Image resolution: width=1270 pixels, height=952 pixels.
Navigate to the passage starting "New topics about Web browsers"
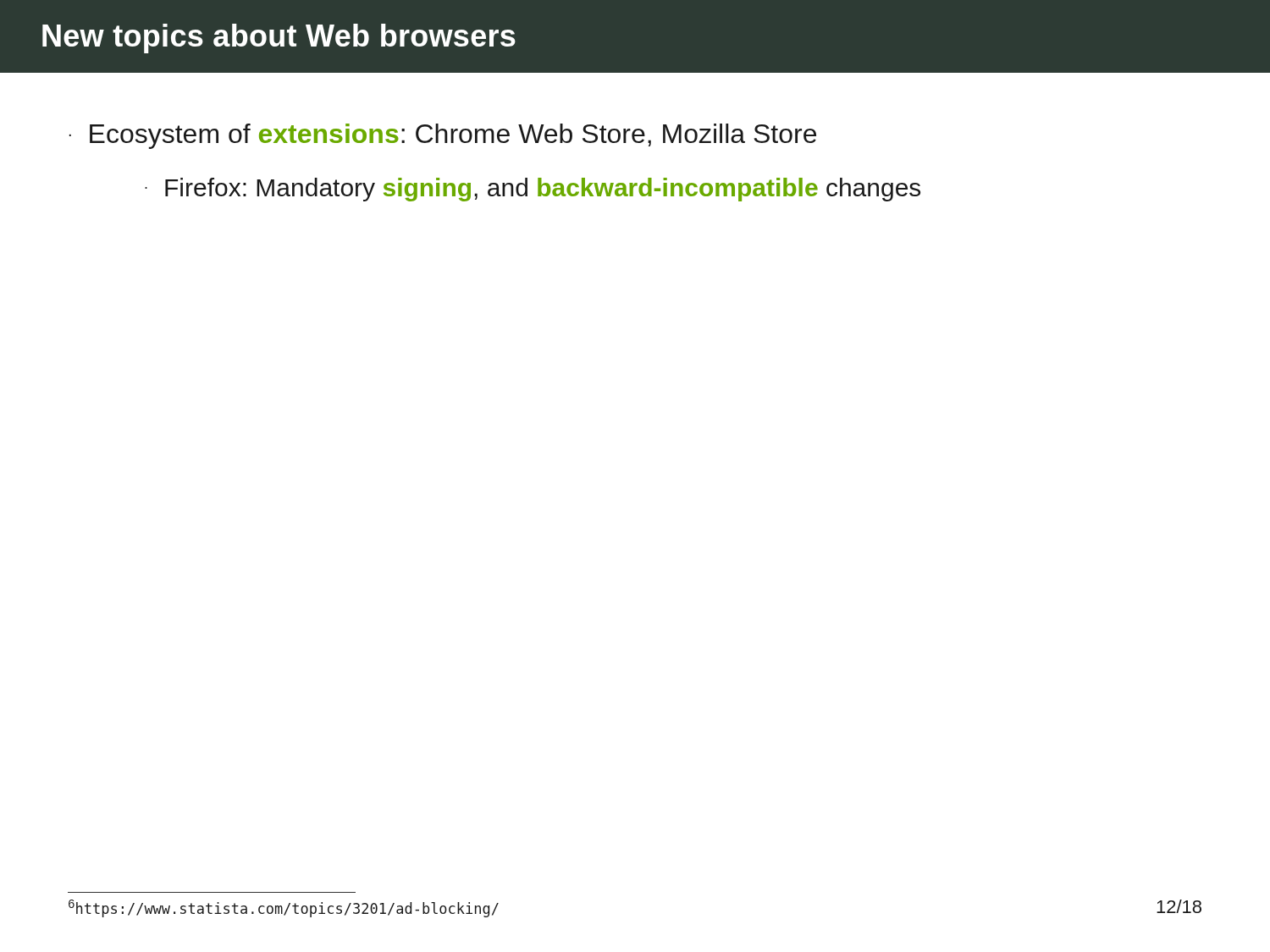tap(279, 39)
